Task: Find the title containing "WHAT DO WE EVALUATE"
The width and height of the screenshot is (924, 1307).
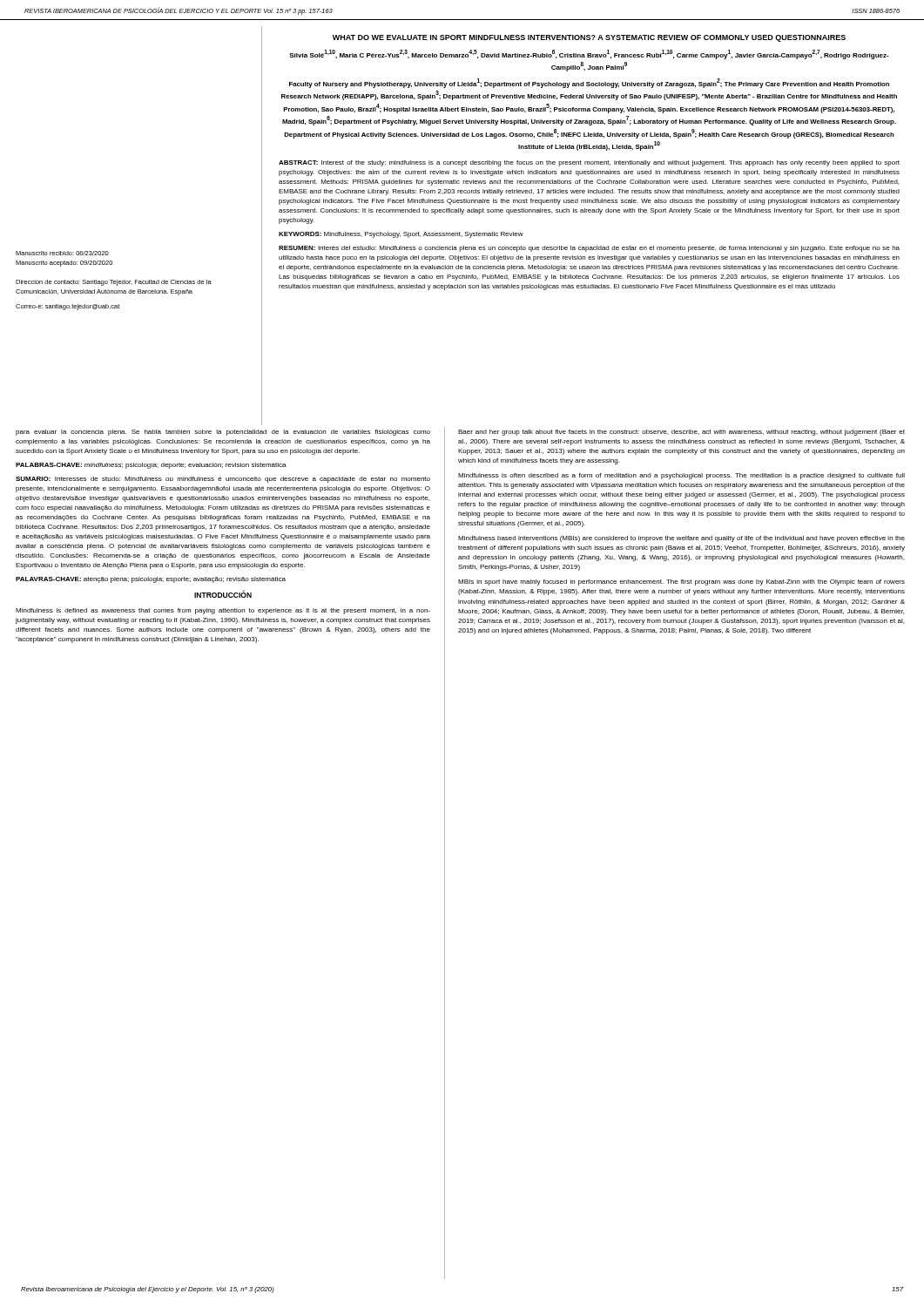Action: tap(589, 37)
